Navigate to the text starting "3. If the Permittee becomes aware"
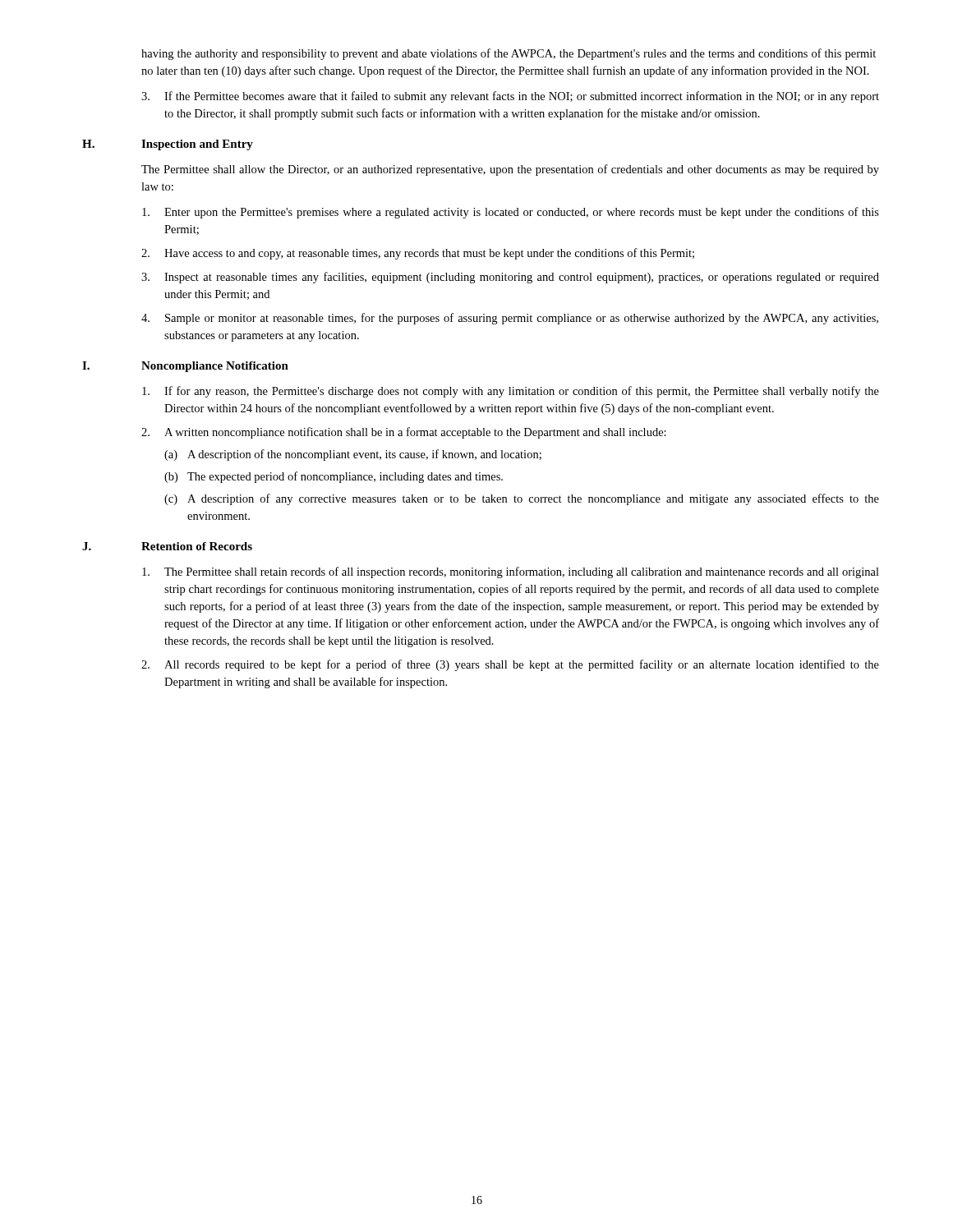Image resolution: width=953 pixels, height=1232 pixels. (x=510, y=105)
